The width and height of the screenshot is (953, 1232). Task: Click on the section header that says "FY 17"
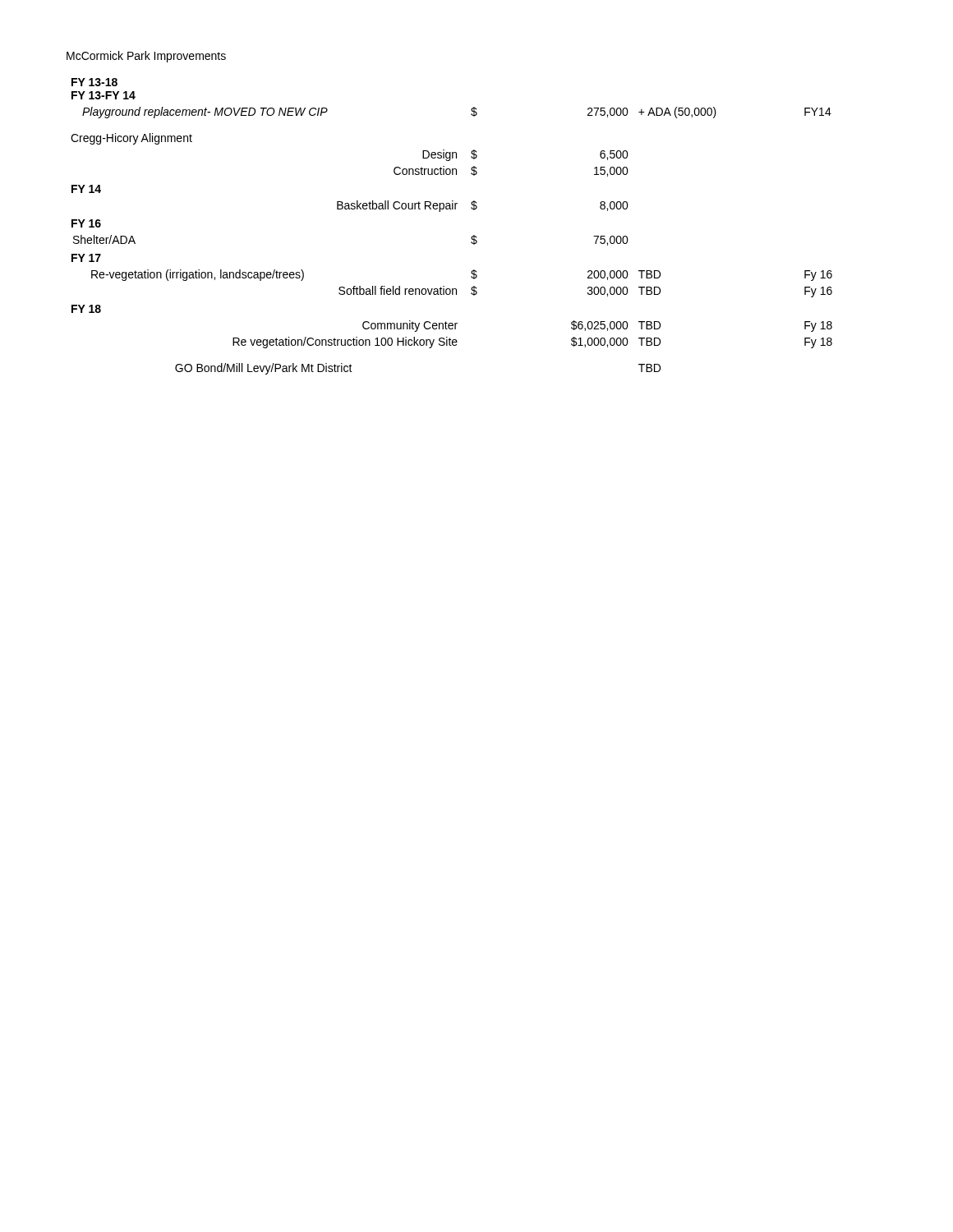(x=86, y=258)
